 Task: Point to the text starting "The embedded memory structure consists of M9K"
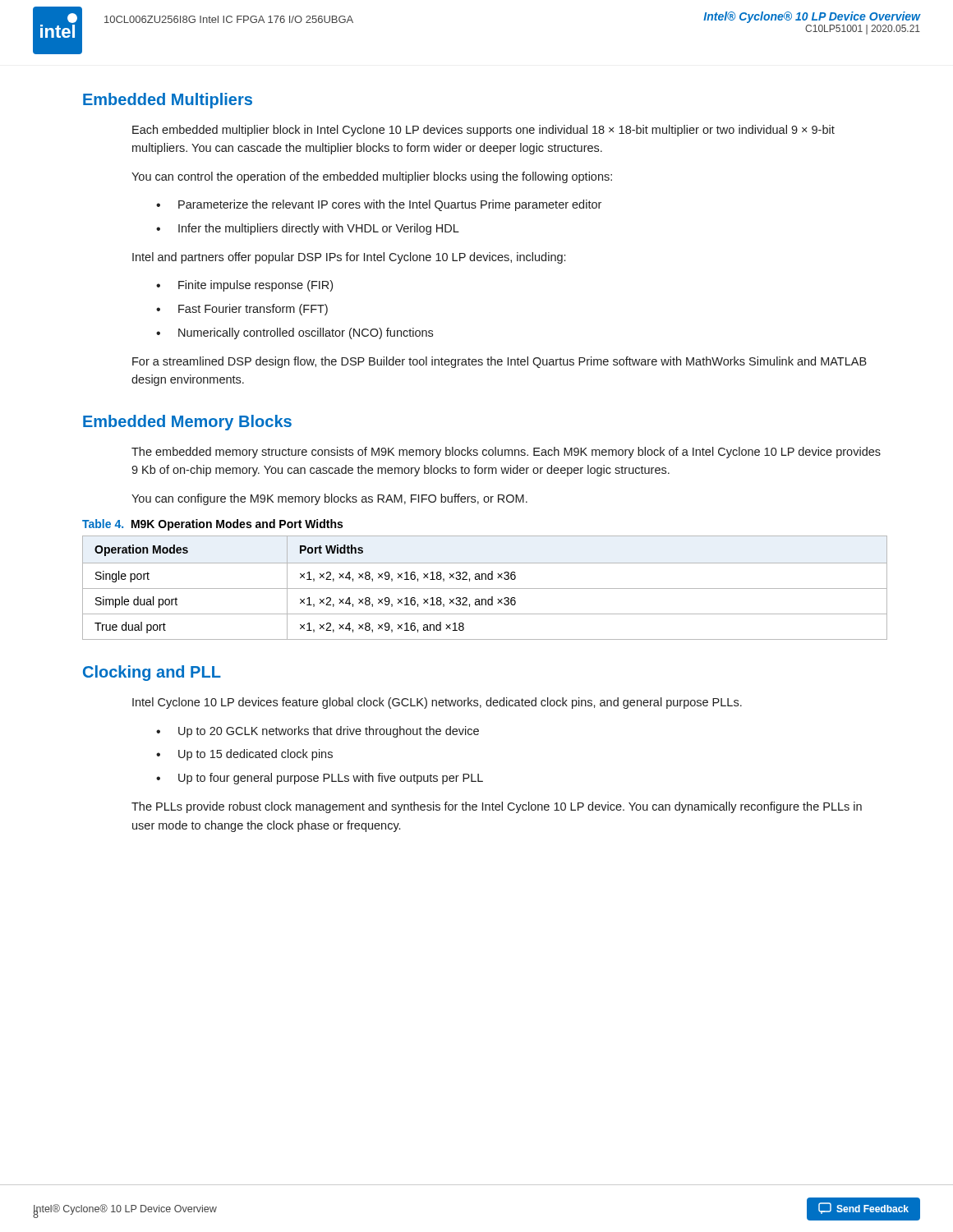(506, 461)
